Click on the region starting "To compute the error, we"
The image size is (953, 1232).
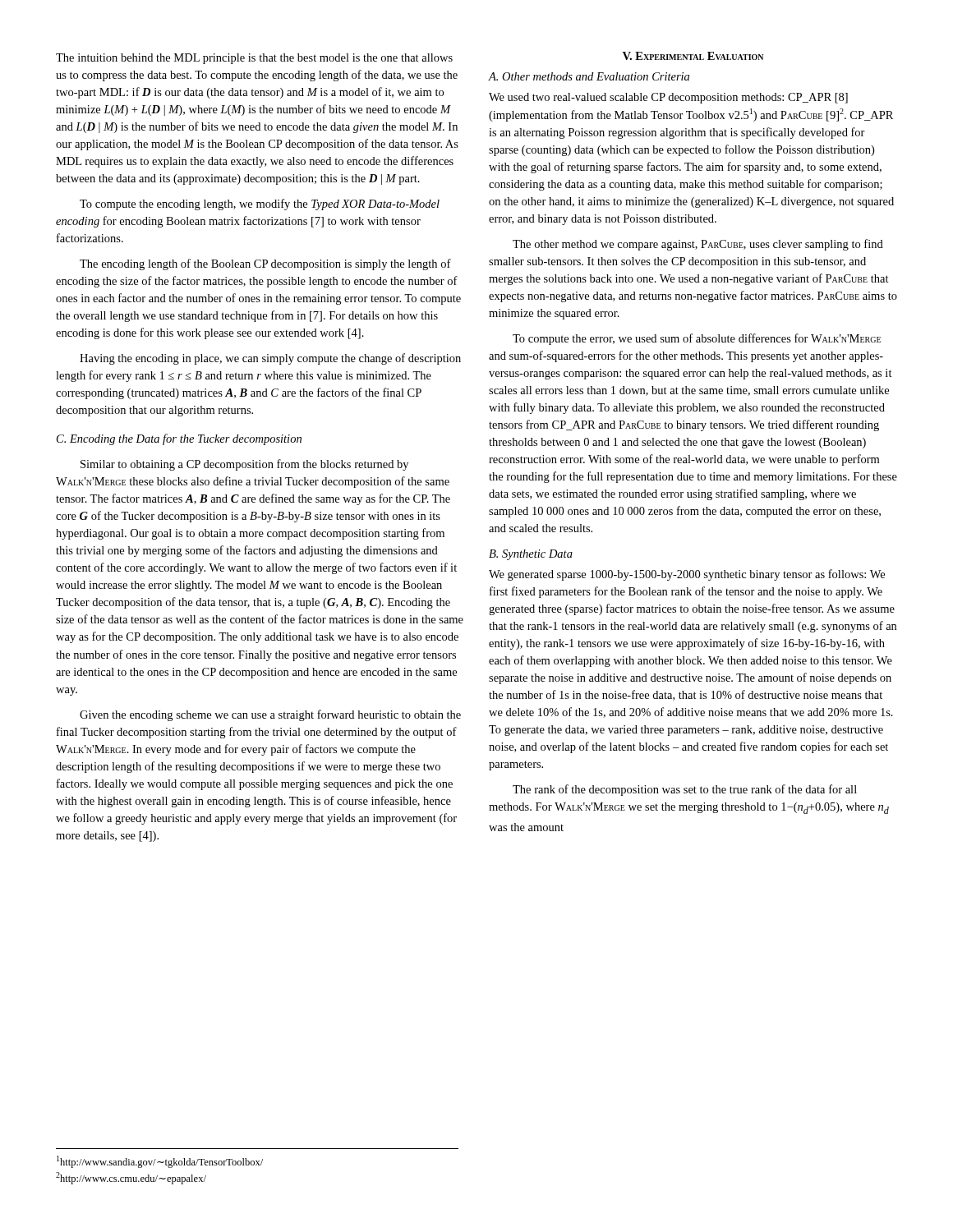pos(693,434)
